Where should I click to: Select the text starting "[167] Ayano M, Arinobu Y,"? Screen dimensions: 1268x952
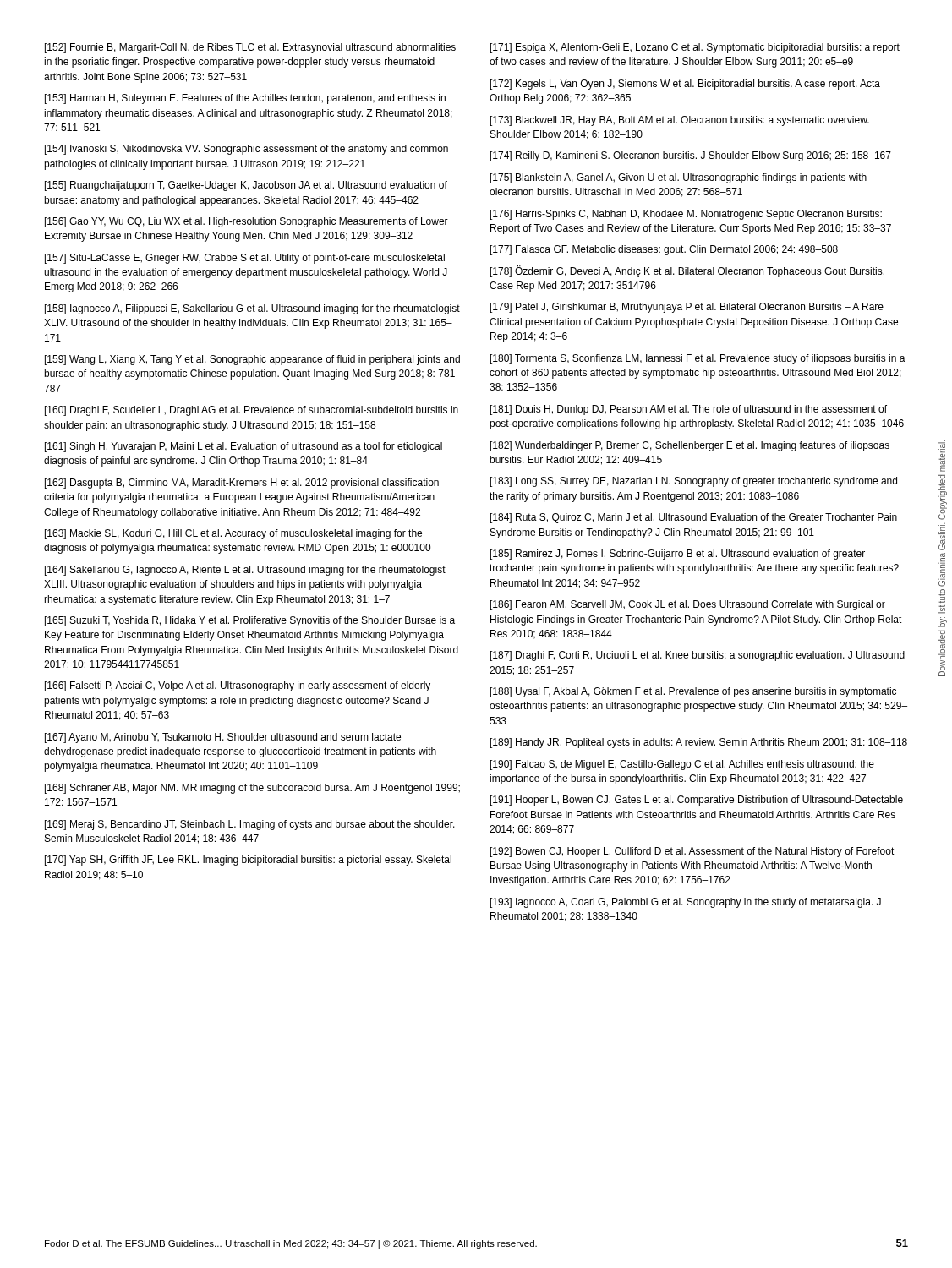(x=240, y=751)
